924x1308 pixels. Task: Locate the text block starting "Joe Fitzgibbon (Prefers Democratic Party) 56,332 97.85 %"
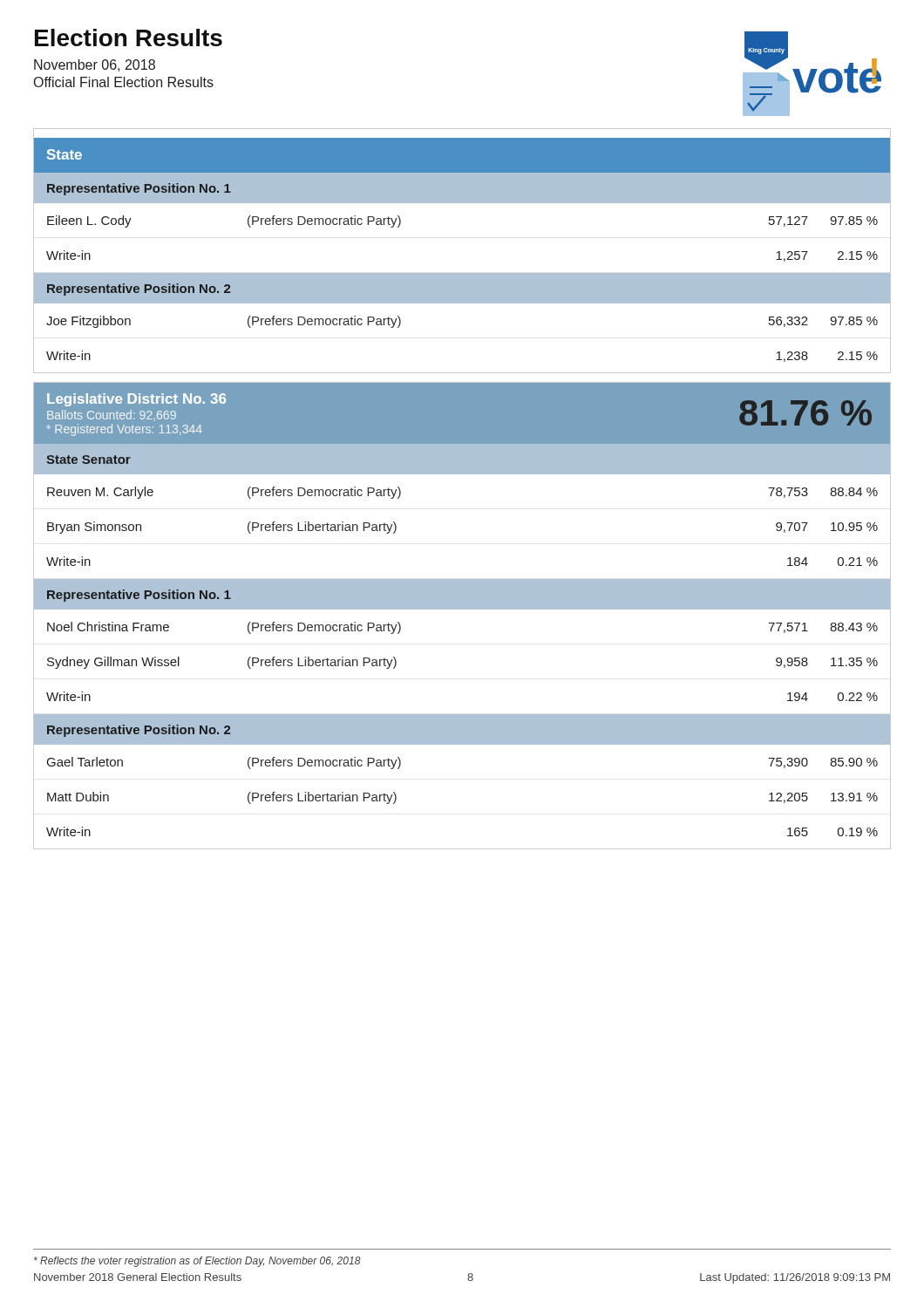click(88, 322)
